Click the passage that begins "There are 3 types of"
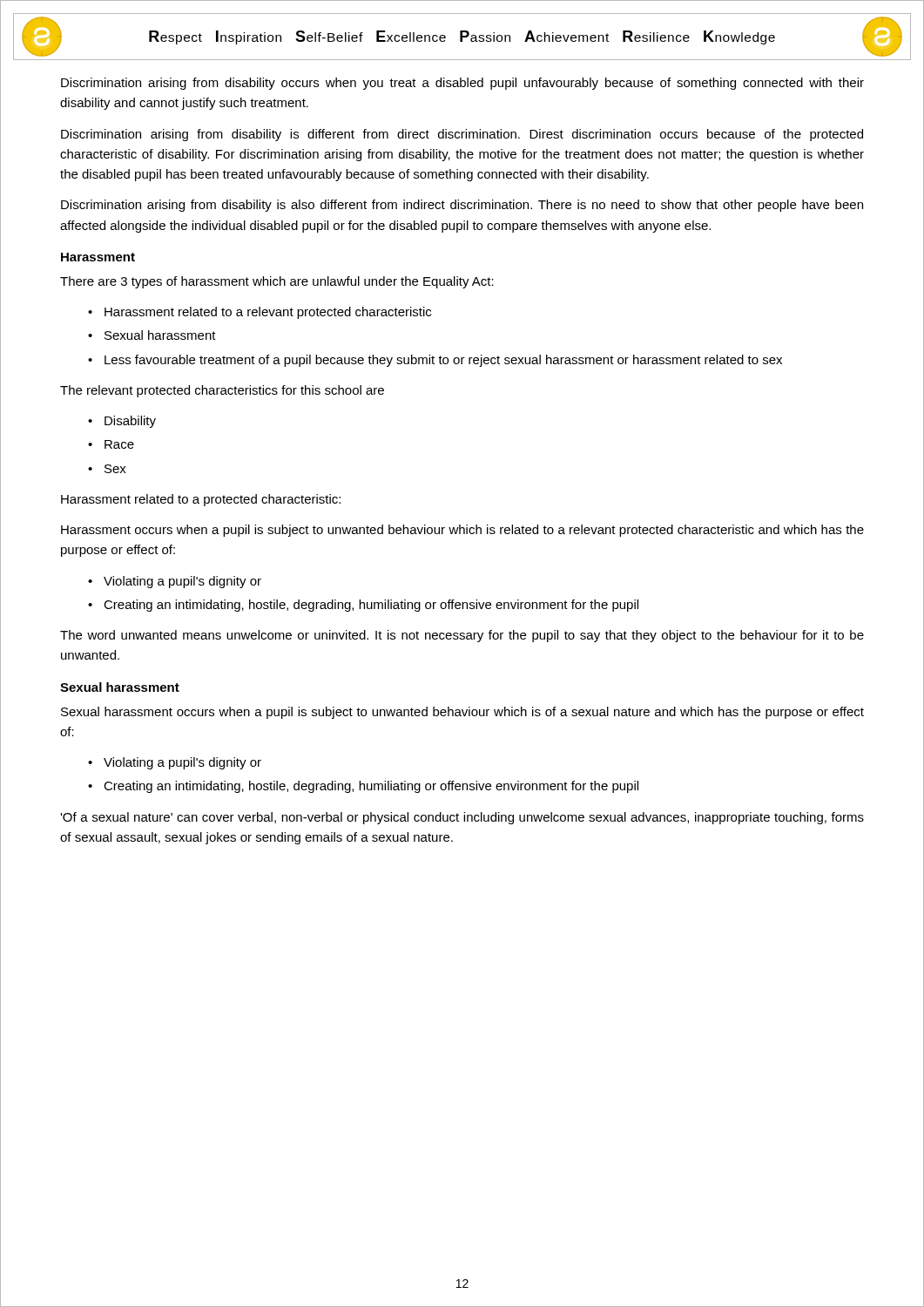This screenshot has width=924, height=1307. 462,281
